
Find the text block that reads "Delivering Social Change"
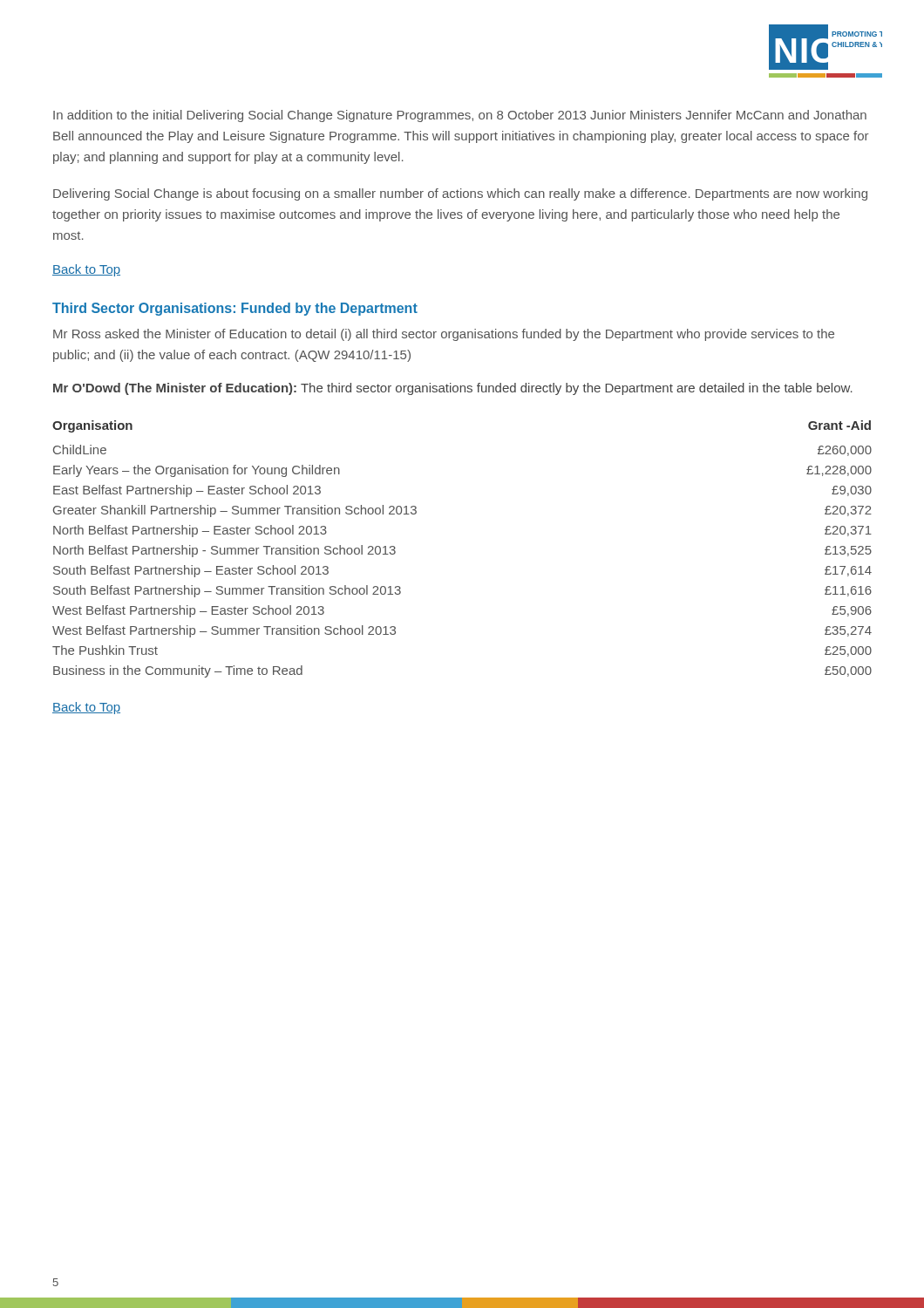tap(460, 214)
